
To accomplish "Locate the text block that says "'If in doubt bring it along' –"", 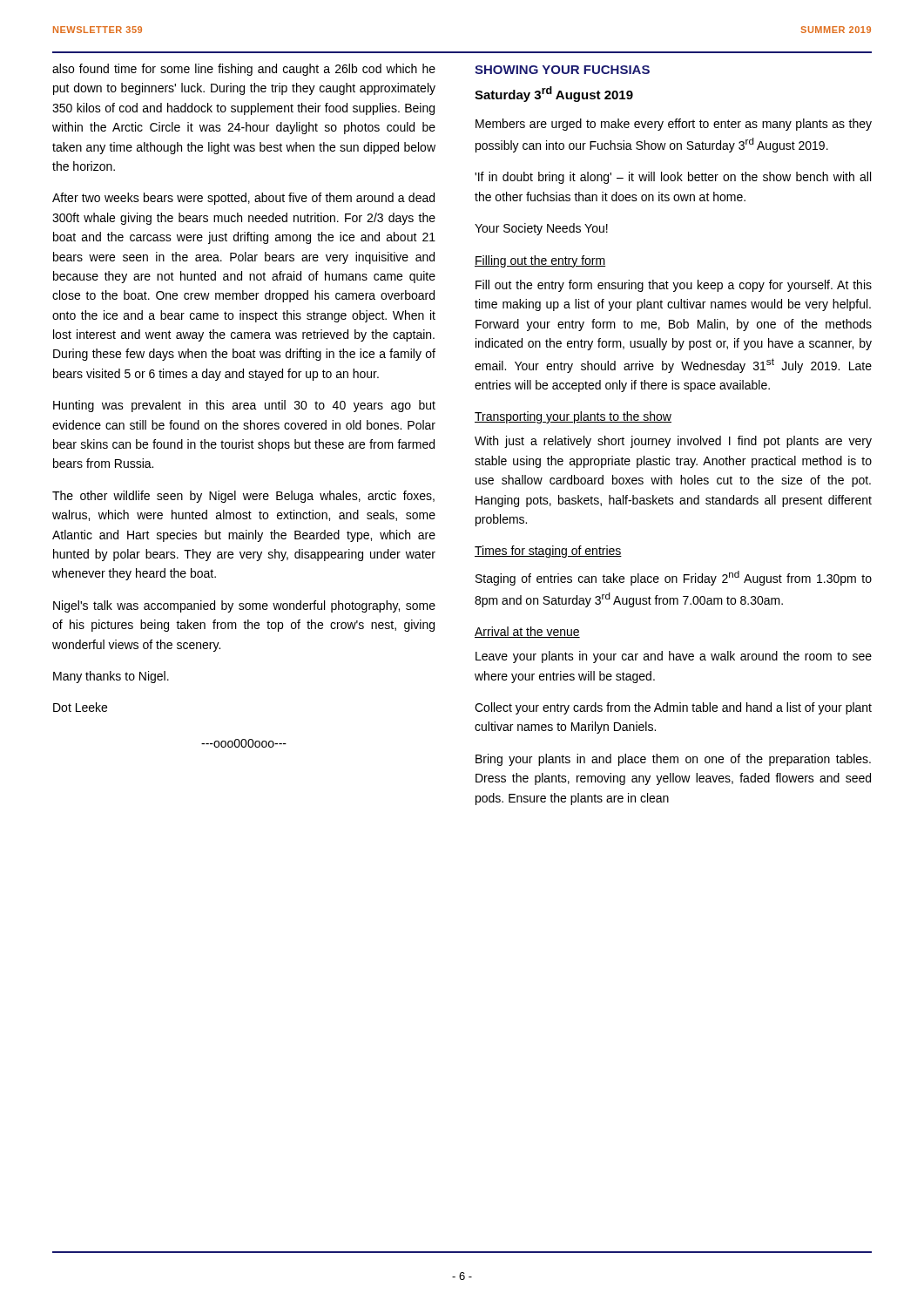I will [673, 187].
